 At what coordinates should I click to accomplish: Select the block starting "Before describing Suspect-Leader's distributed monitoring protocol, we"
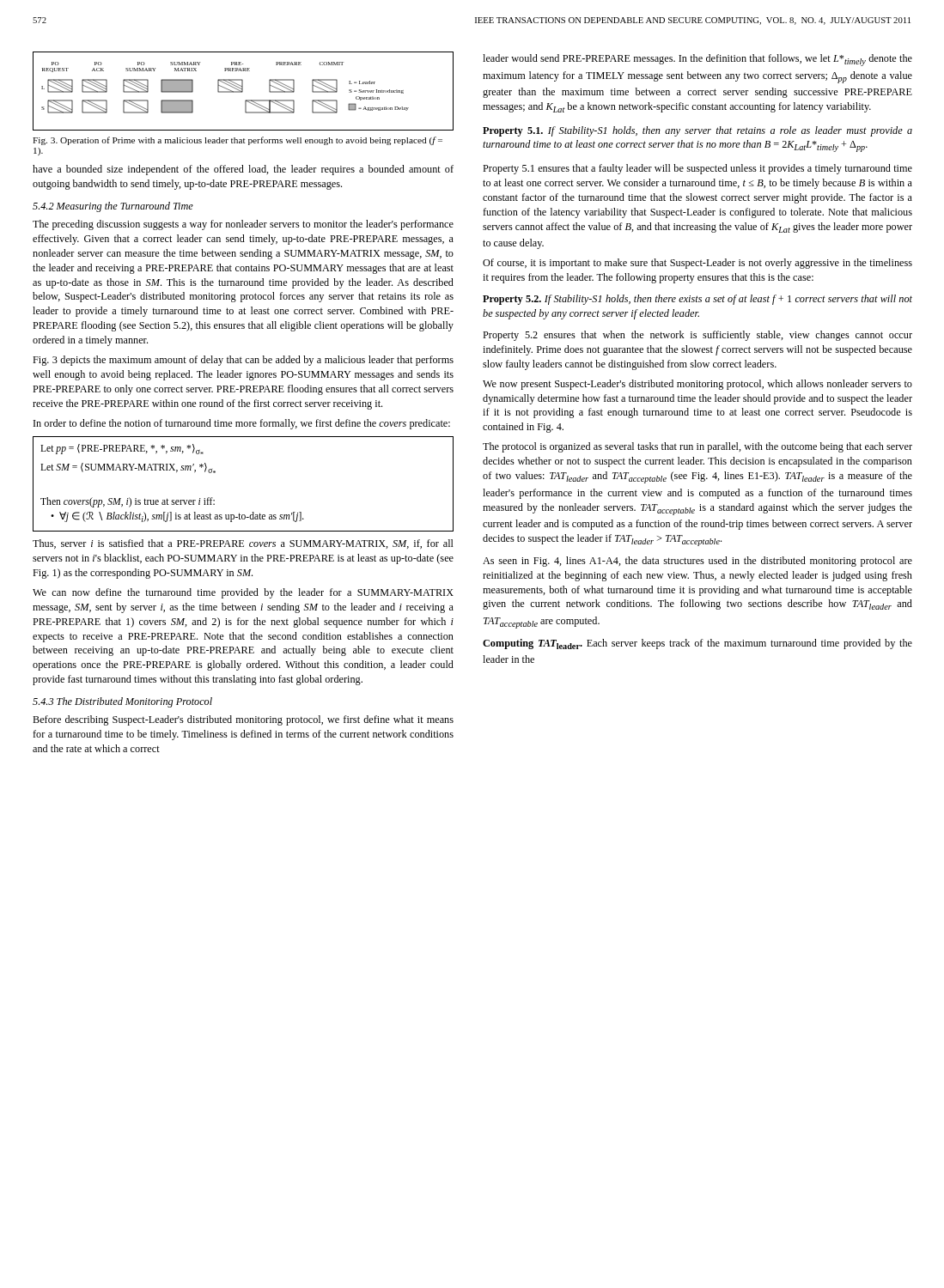click(243, 734)
